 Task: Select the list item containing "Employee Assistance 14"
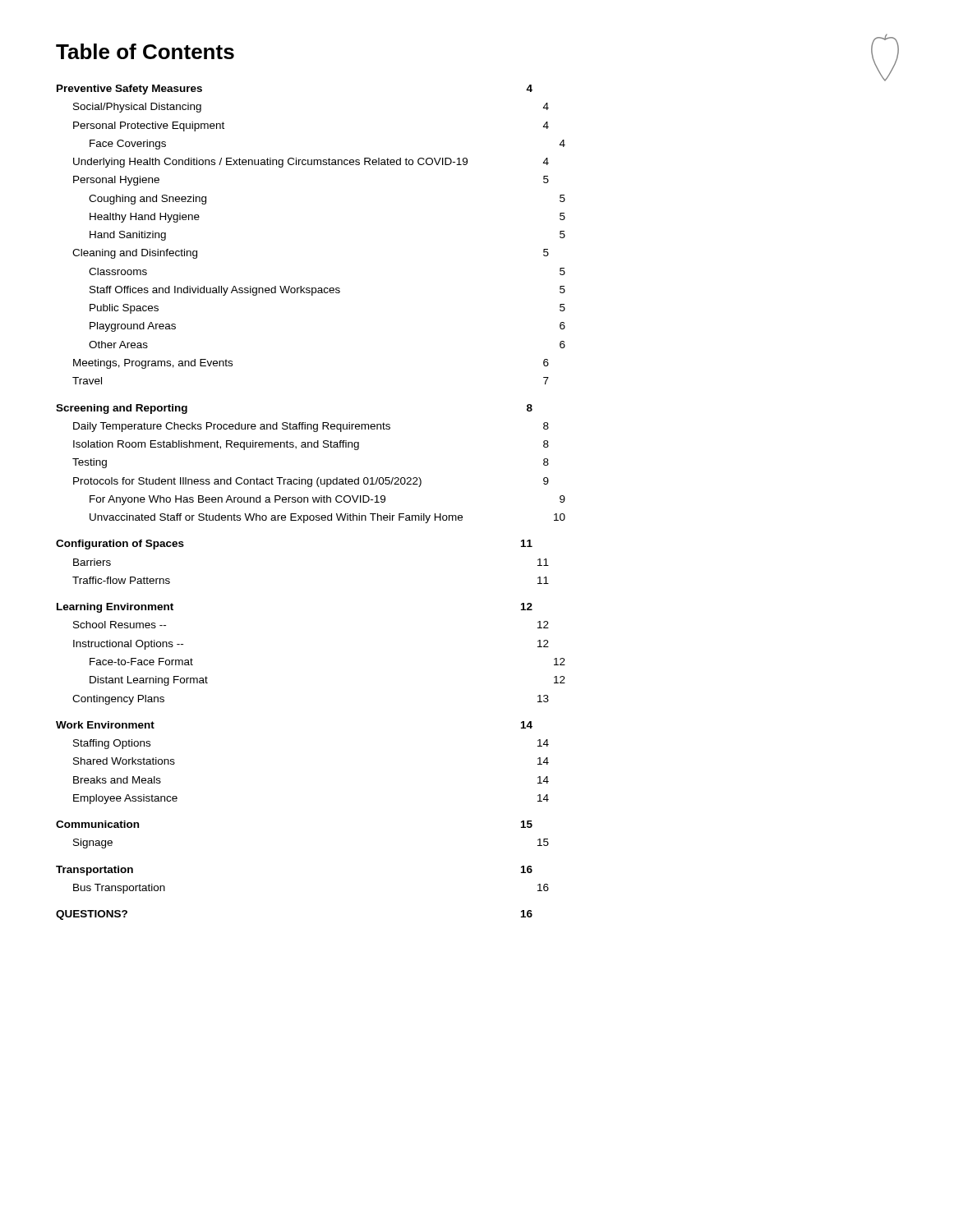coord(125,799)
